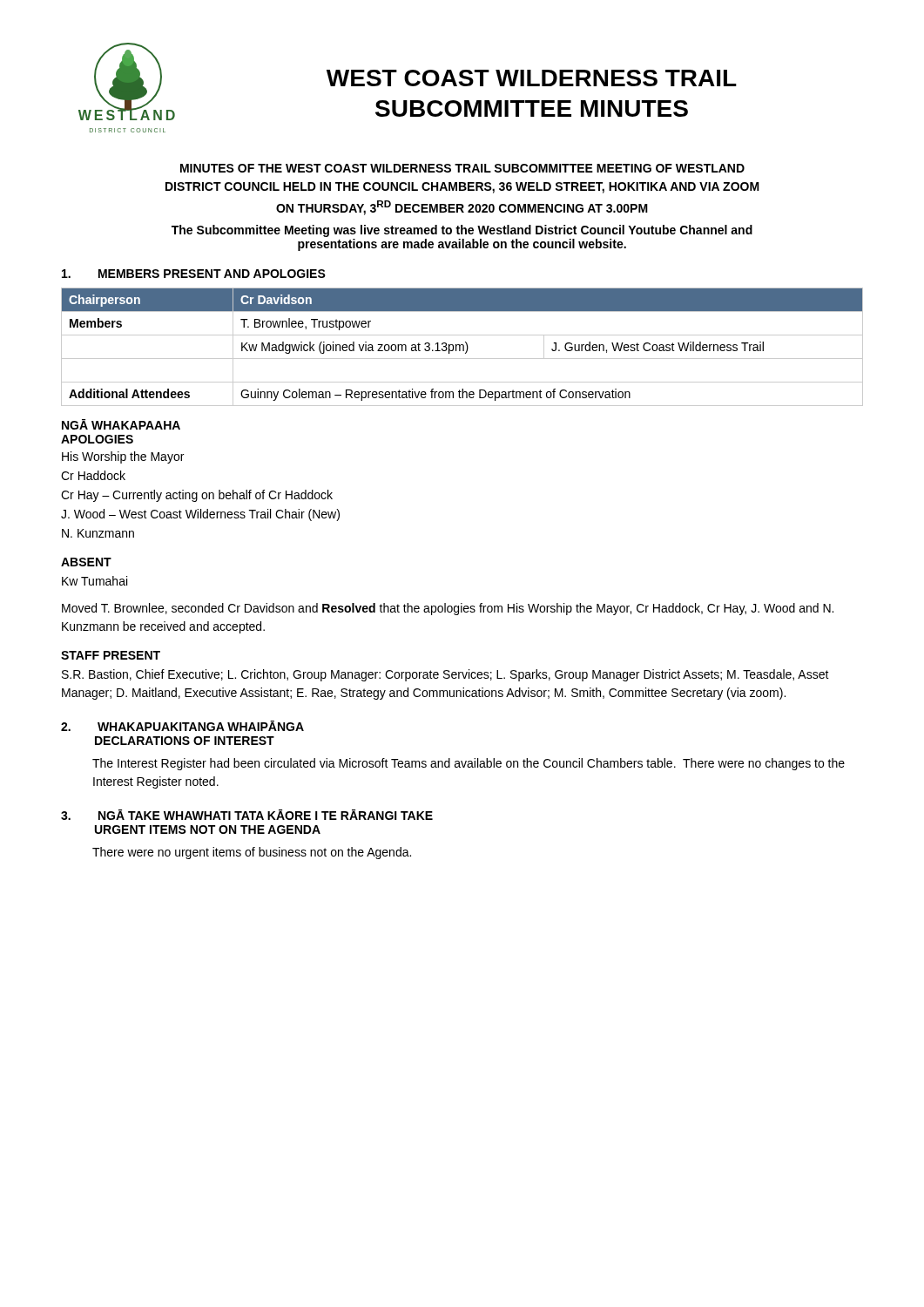Find the section header on this page that starts "3. NGĀ TAKE WHAWHATI TATA KĀORE I TE"
This screenshot has width=924, height=1307.
[247, 822]
